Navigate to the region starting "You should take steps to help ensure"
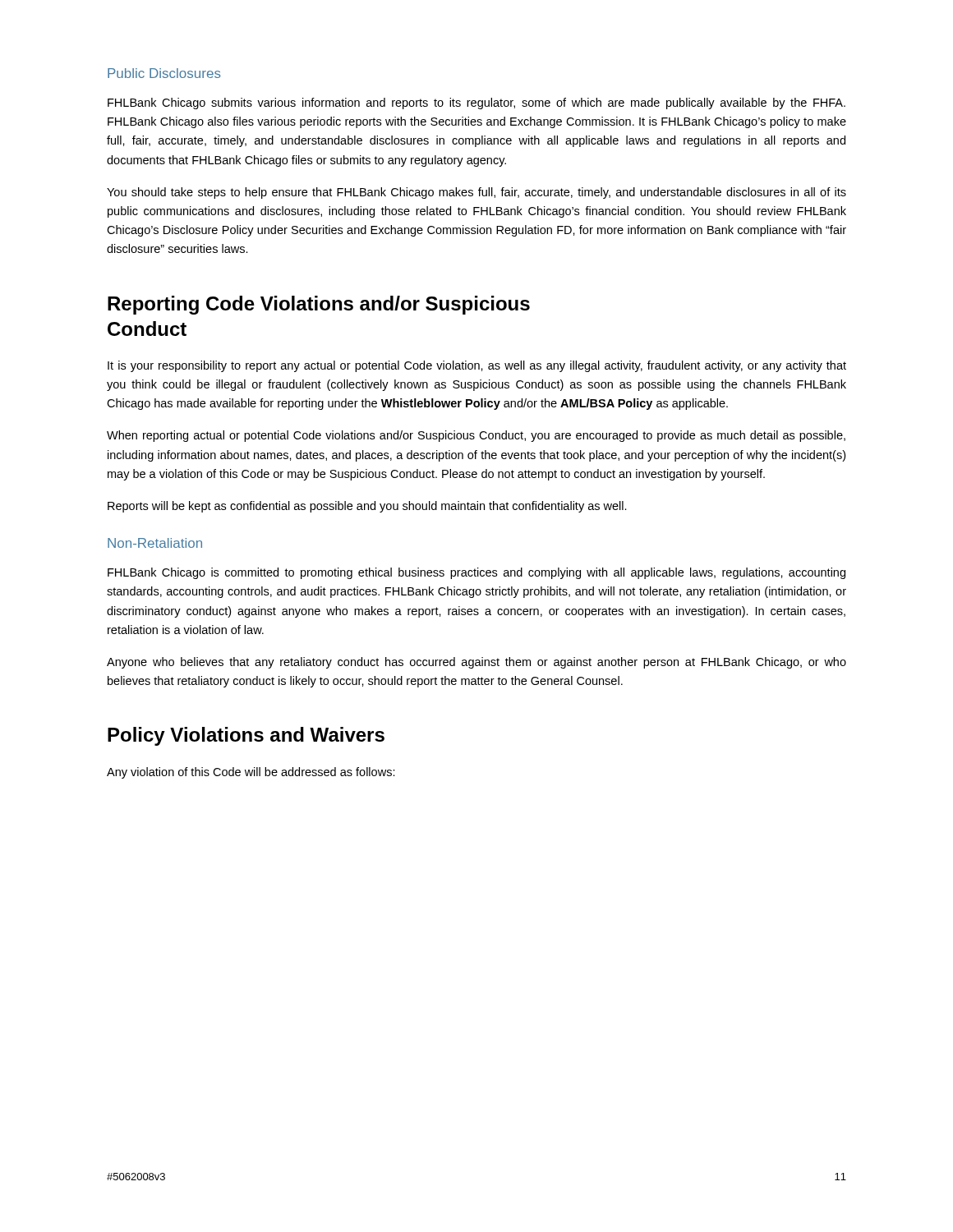This screenshot has width=953, height=1232. click(476, 221)
